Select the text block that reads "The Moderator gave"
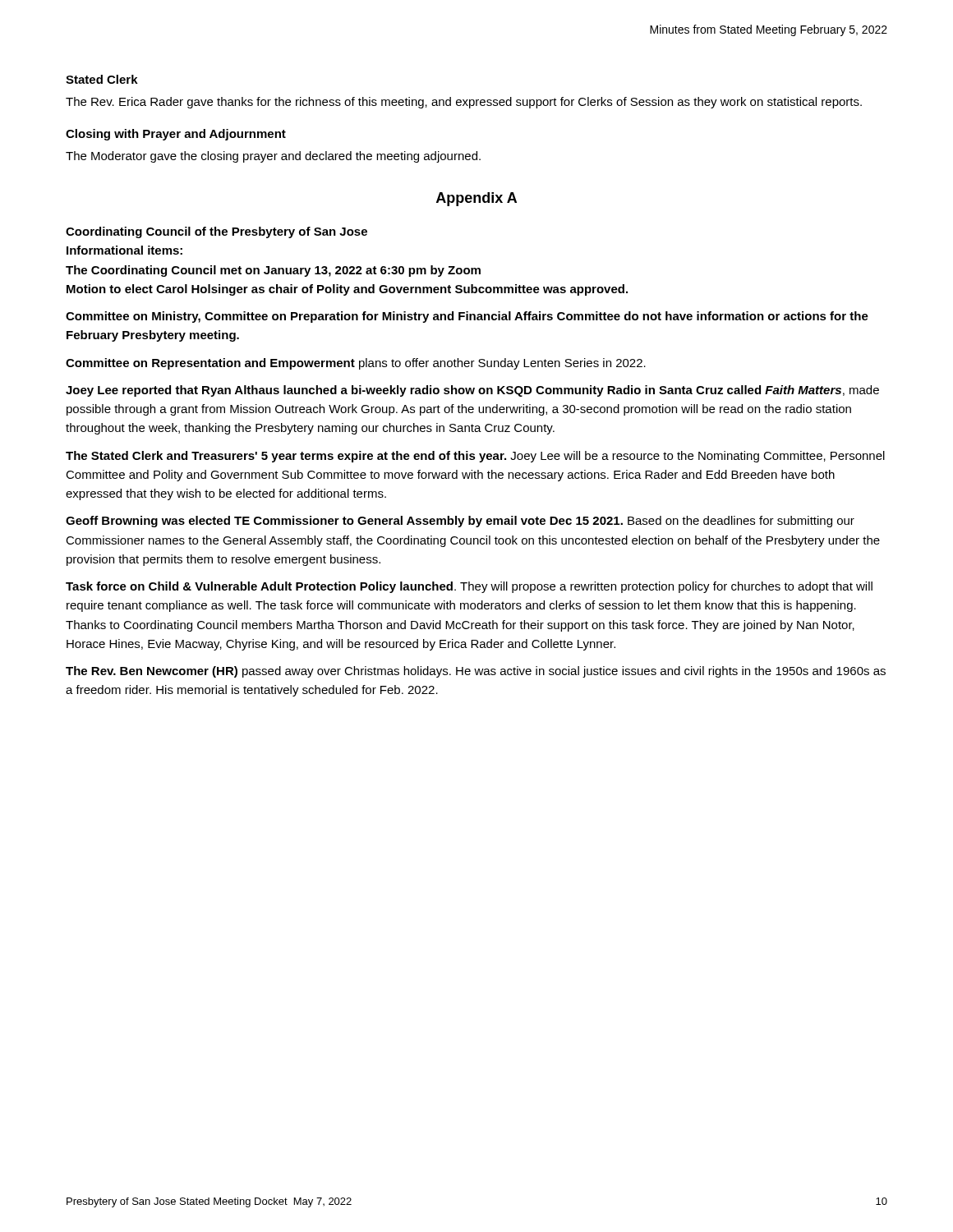953x1232 pixels. coord(274,155)
